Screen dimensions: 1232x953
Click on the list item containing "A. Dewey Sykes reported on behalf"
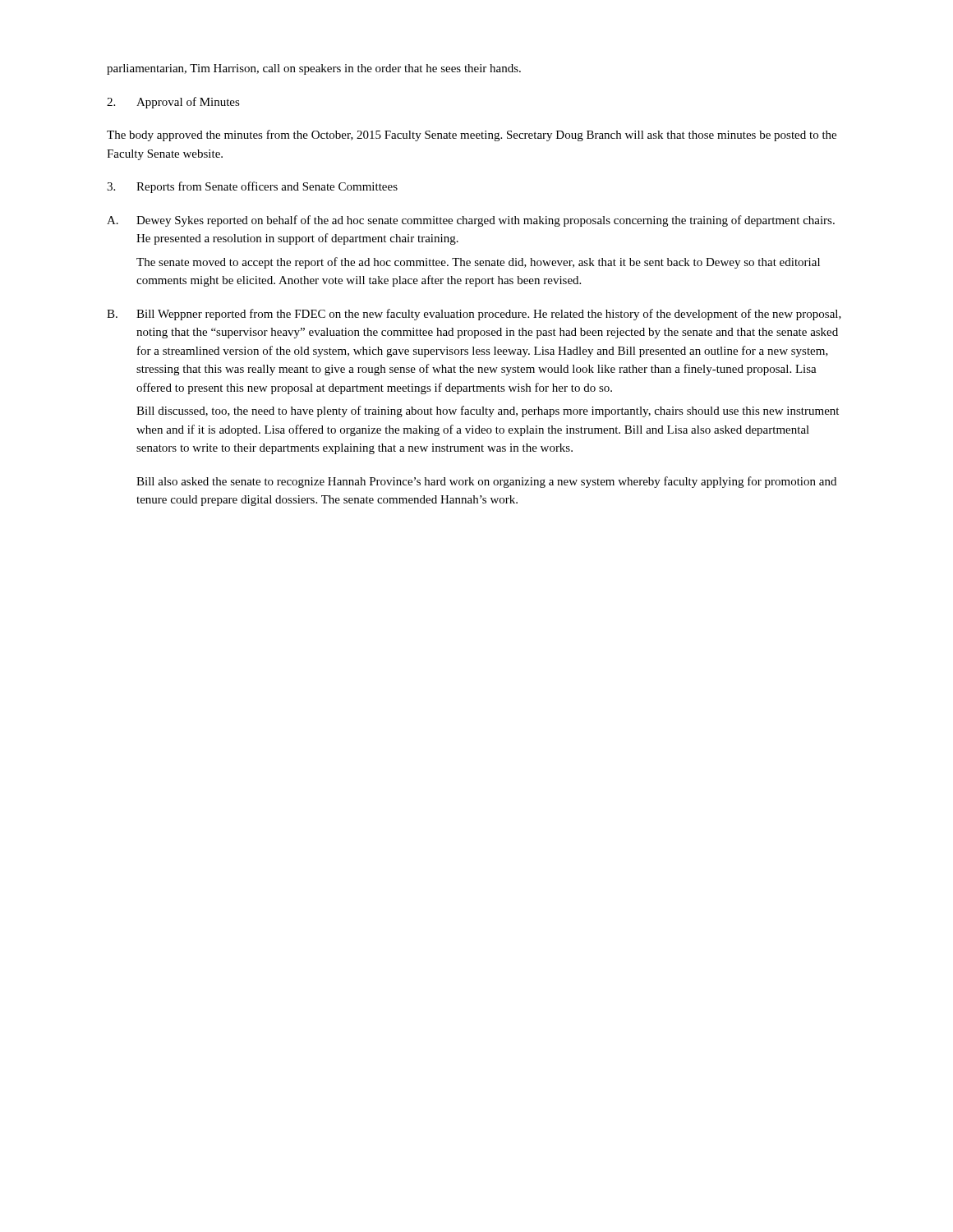click(476, 229)
